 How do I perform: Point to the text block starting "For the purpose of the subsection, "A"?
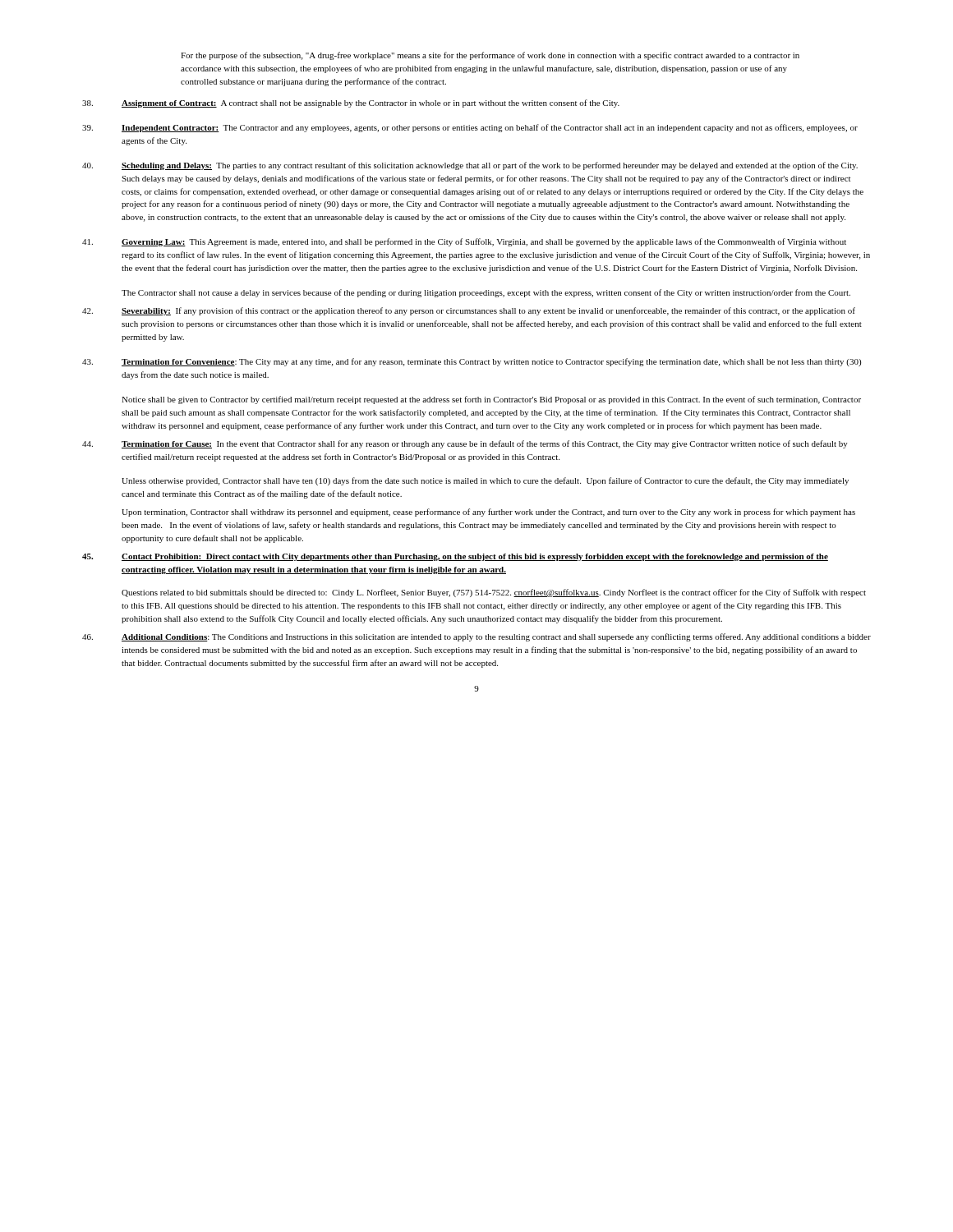coord(490,68)
